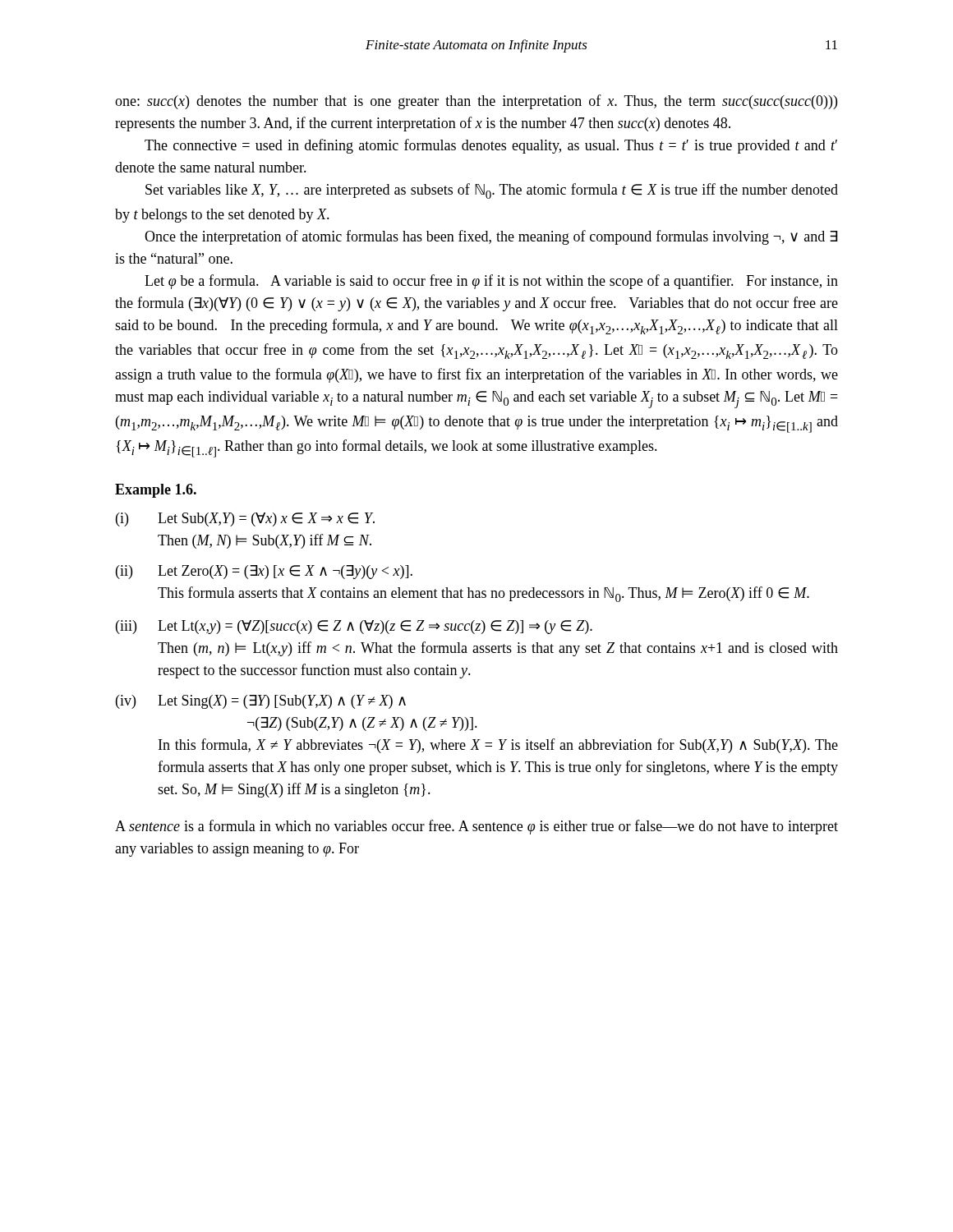Viewport: 953px width, 1232px height.
Task: Find the list item with the text "(ii) Let Zero(X) = (∃x) [x ∈"
Action: pyautogui.click(x=476, y=583)
